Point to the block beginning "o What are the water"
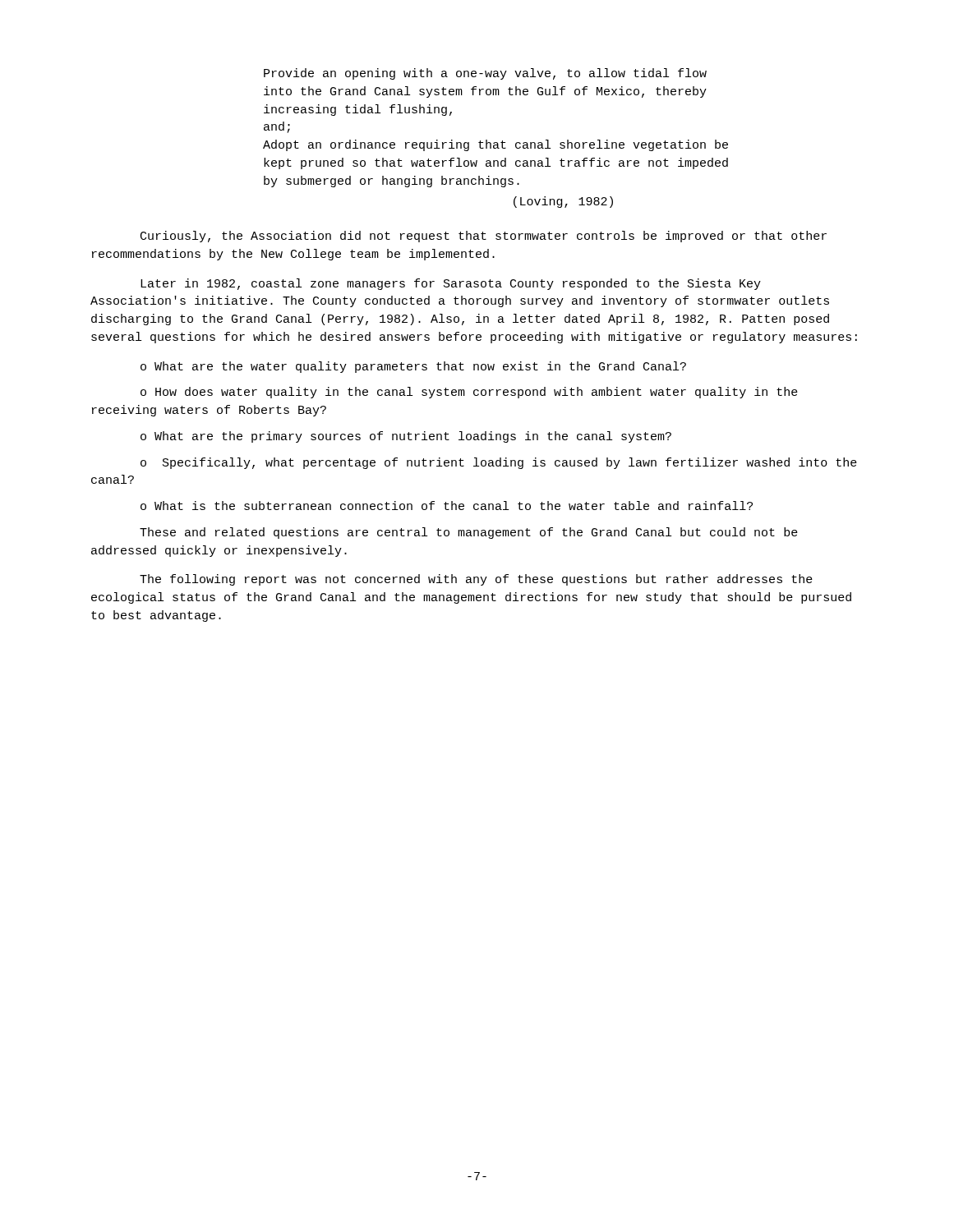 point(389,367)
